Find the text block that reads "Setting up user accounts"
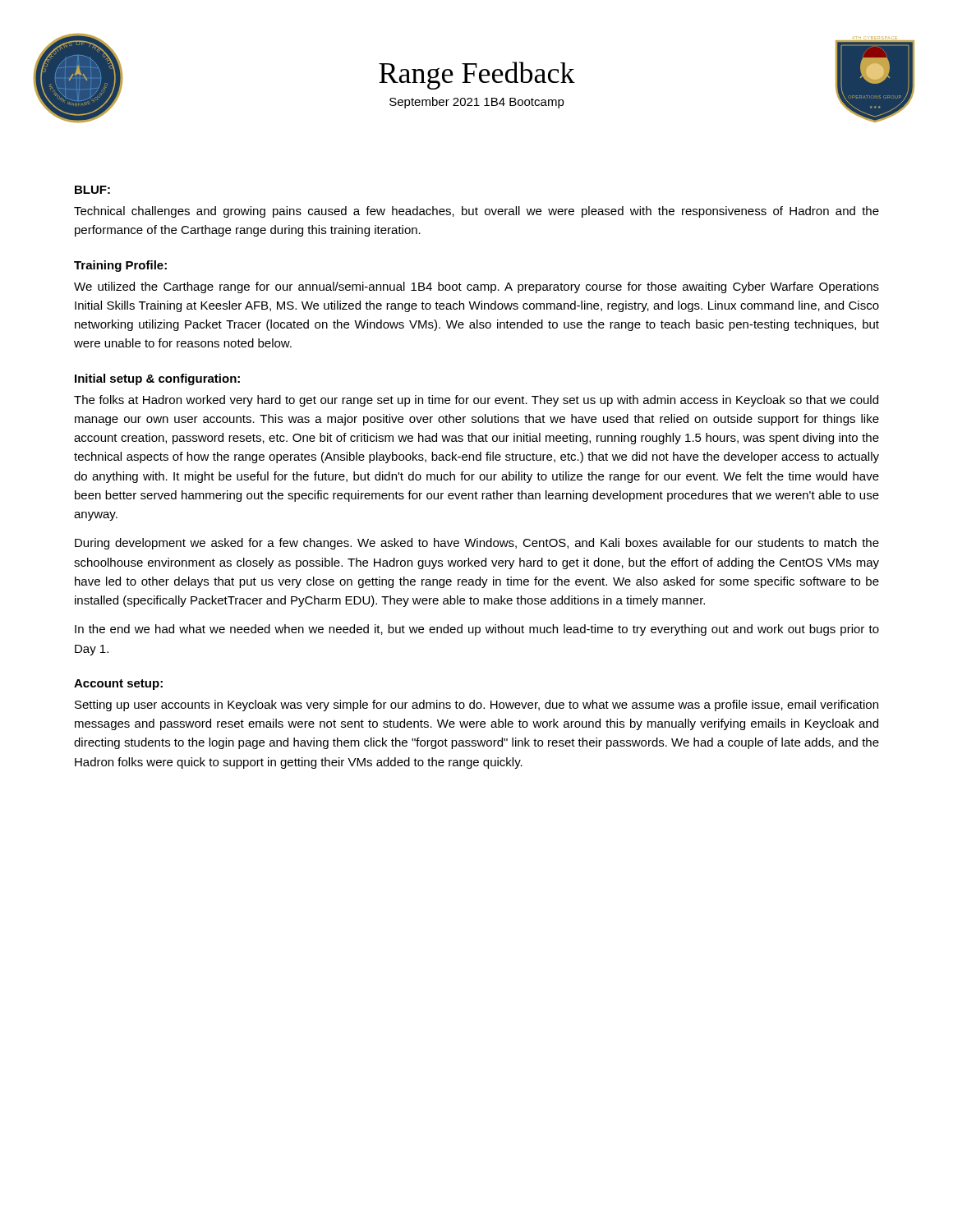 tap(476, 733)
